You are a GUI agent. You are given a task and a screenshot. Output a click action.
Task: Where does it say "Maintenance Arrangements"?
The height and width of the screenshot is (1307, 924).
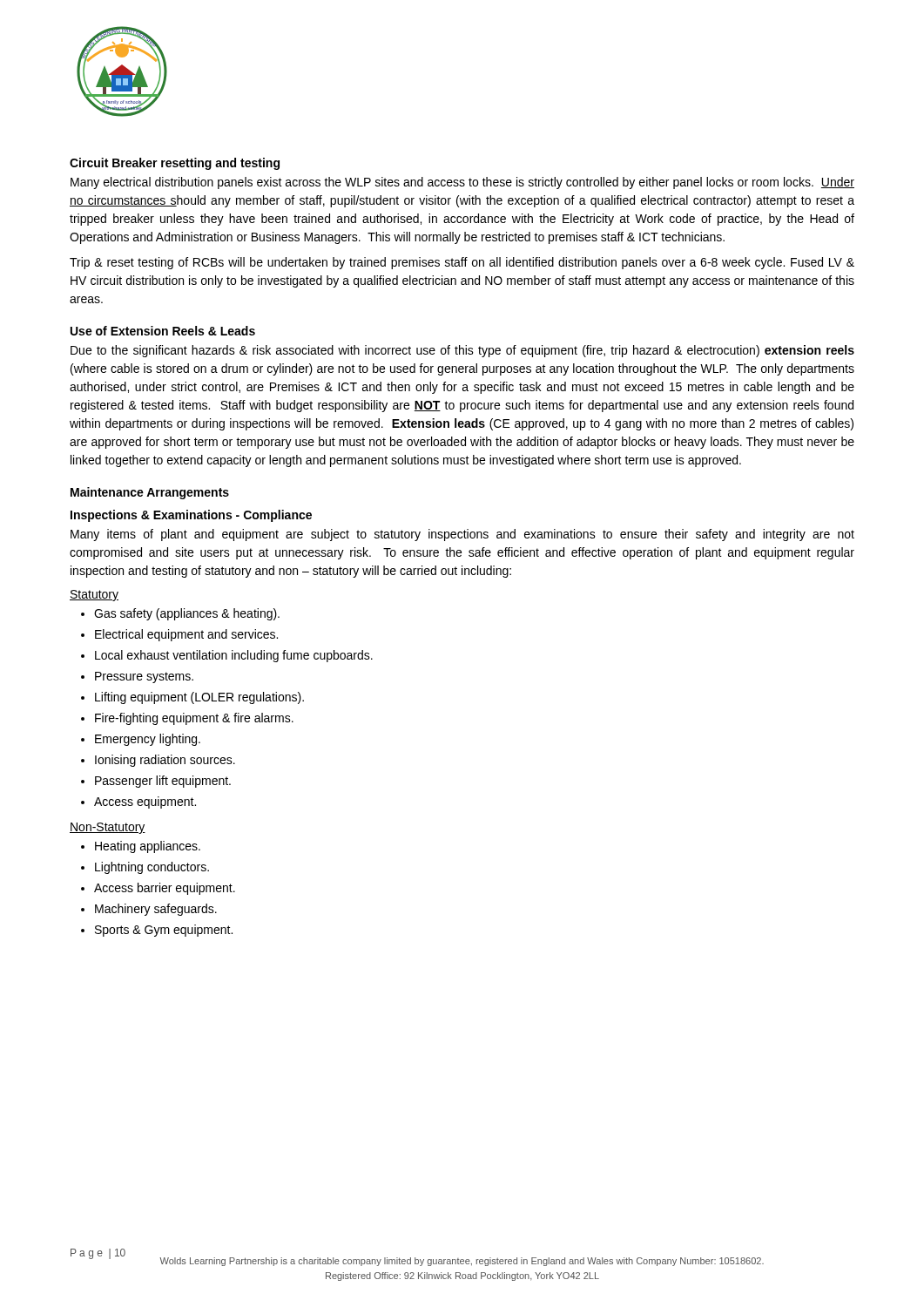(149, 492)
